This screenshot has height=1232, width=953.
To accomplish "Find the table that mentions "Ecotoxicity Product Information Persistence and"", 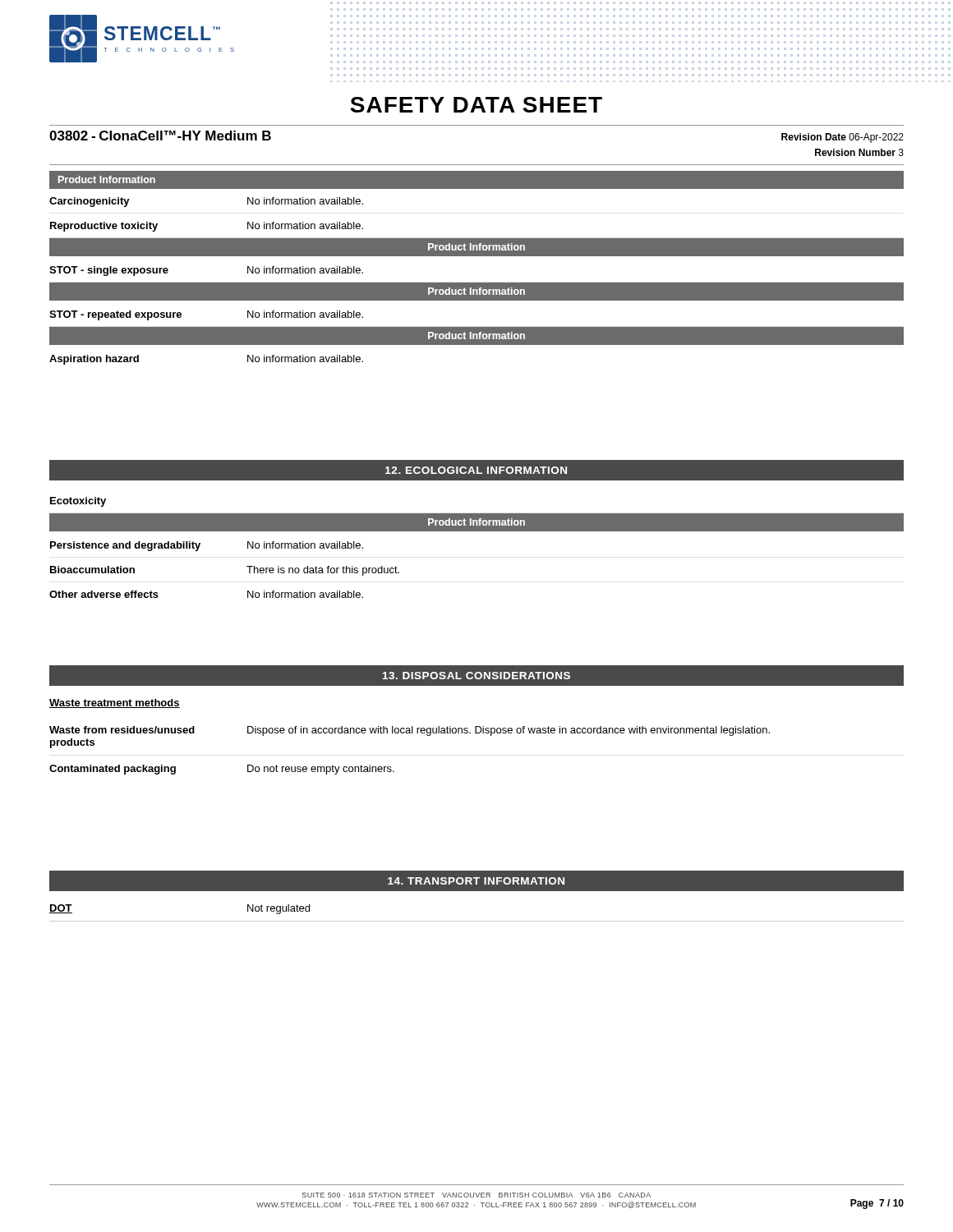I will (x=476, y=547).
